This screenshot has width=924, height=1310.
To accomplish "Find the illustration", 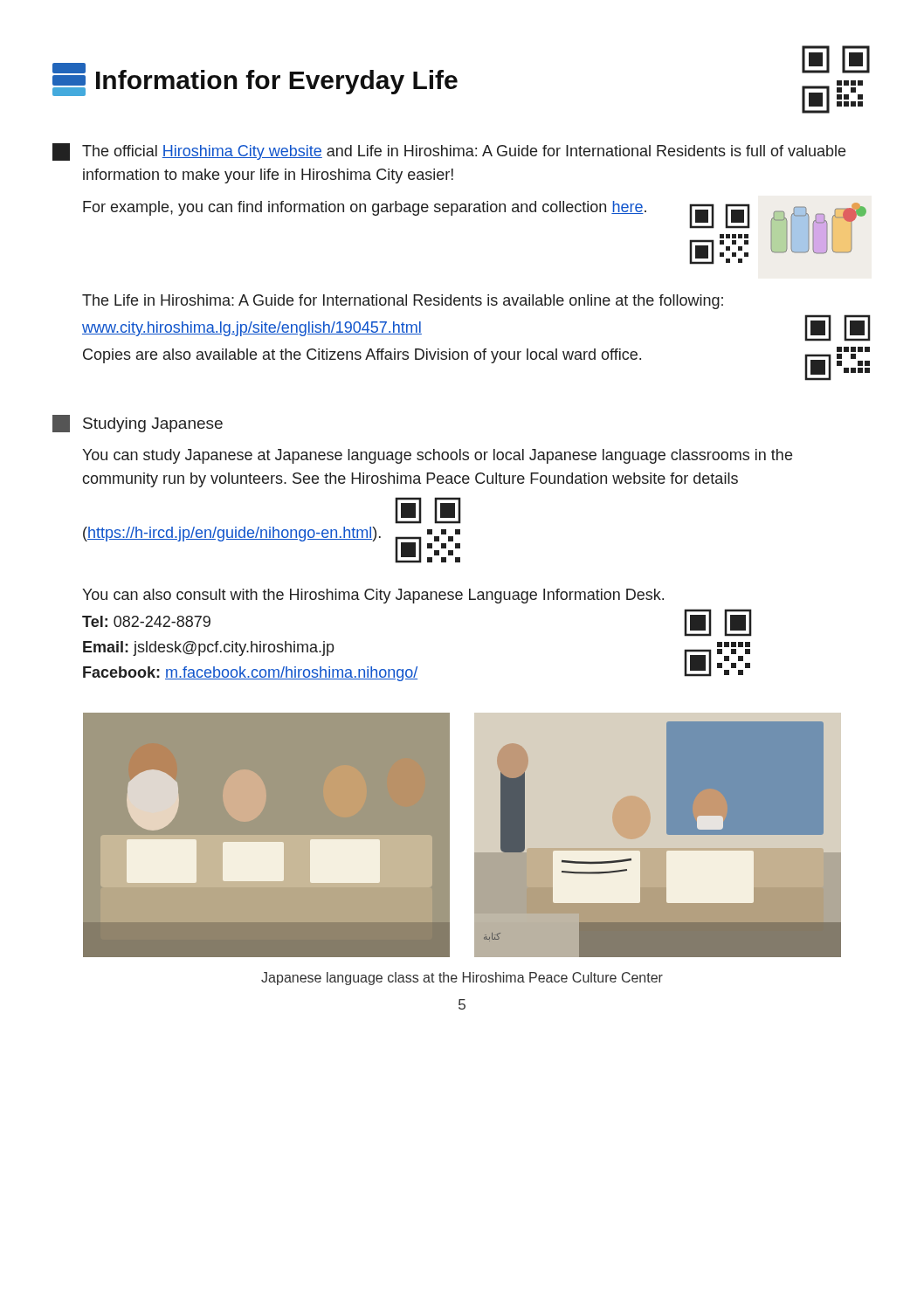I will click(x=815, y=237).
